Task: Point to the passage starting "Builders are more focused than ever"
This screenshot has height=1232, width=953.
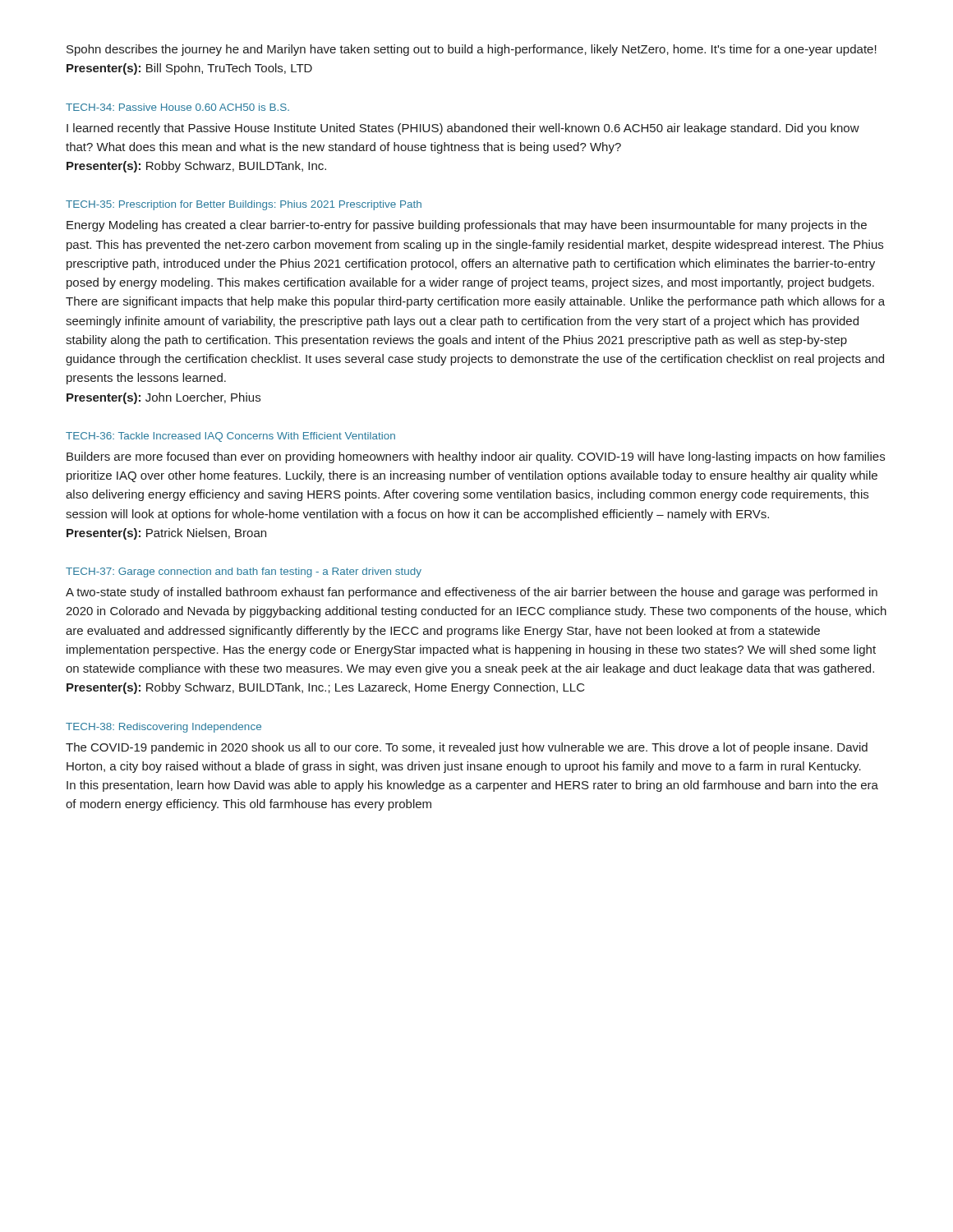Action: 476,494
